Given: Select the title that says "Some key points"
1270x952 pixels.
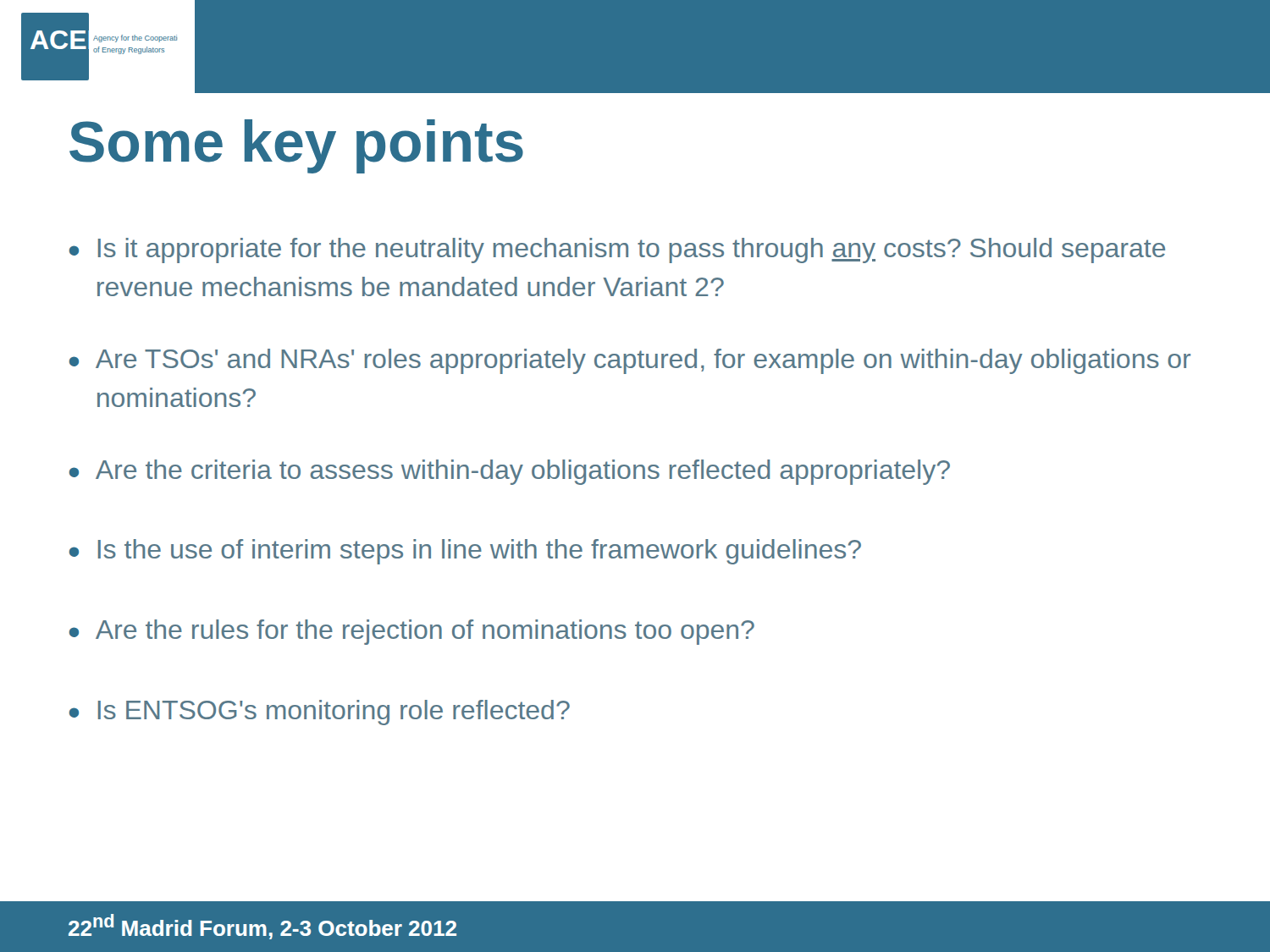Looking at the screenshot, I should pyautogui.click(x=296, y=146).
